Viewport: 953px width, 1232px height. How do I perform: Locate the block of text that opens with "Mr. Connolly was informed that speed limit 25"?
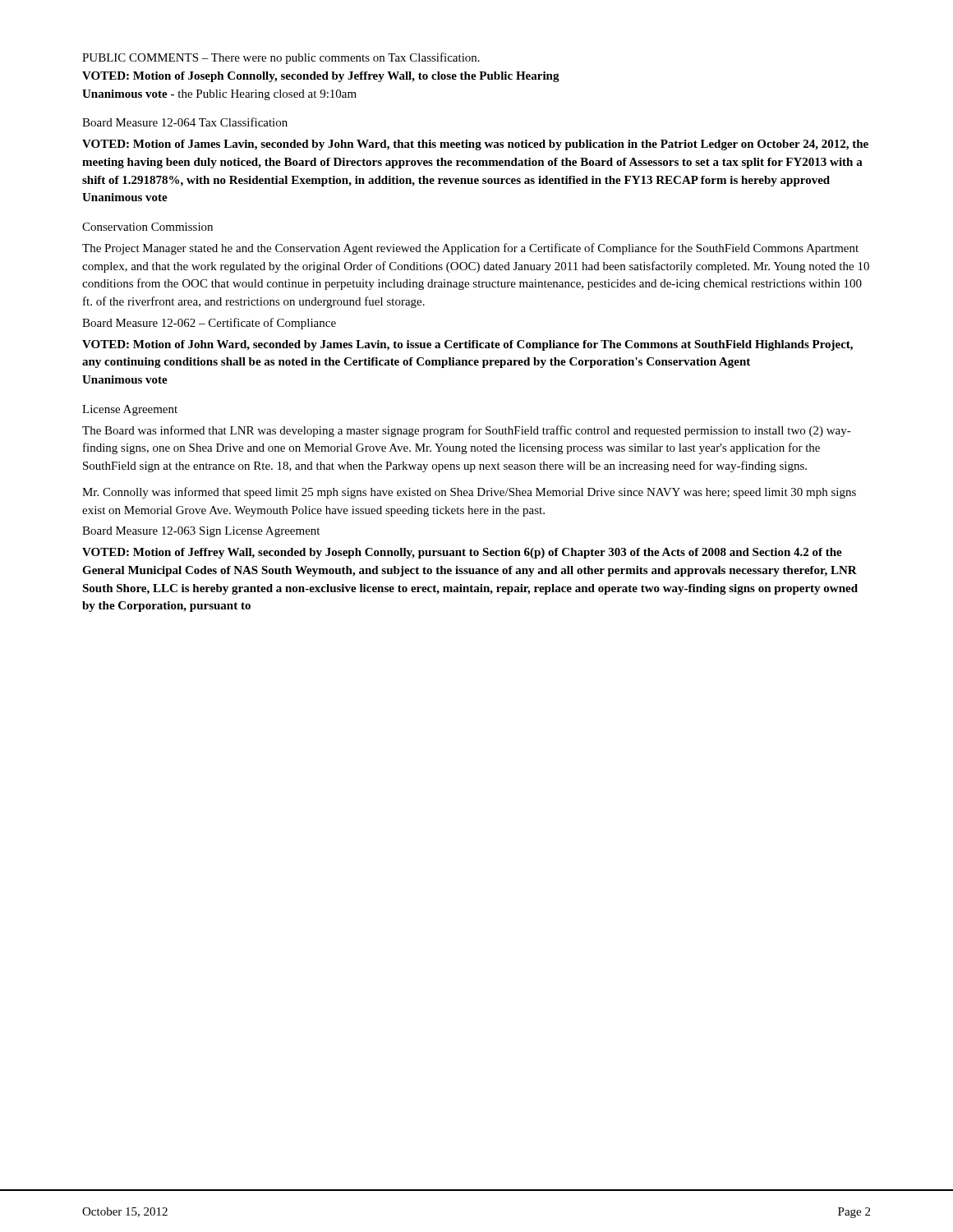[469, 501]
